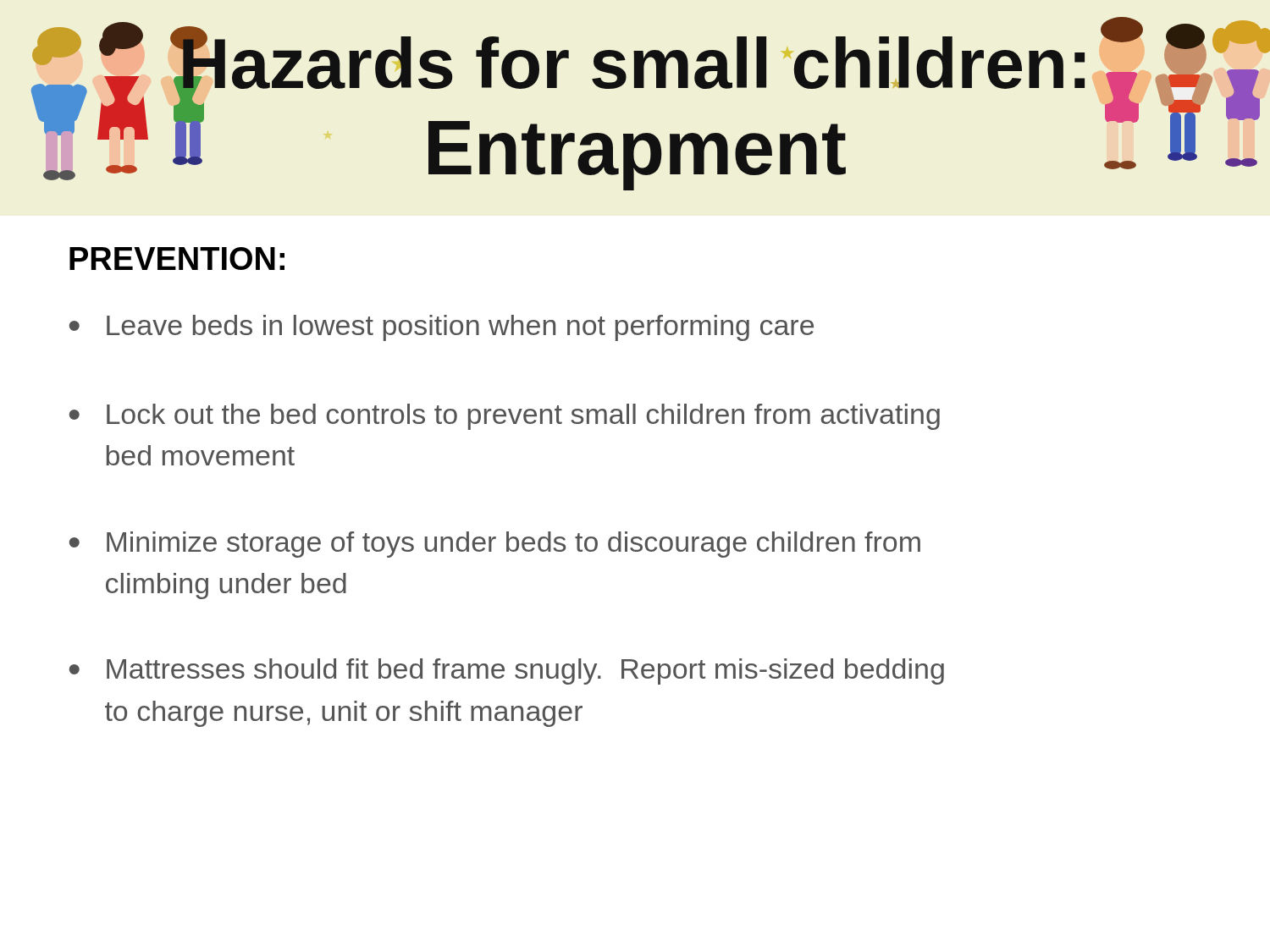Locate the list item that reads "• Lock out the bed controls"
1270x952 pixels.
[505, 435]
